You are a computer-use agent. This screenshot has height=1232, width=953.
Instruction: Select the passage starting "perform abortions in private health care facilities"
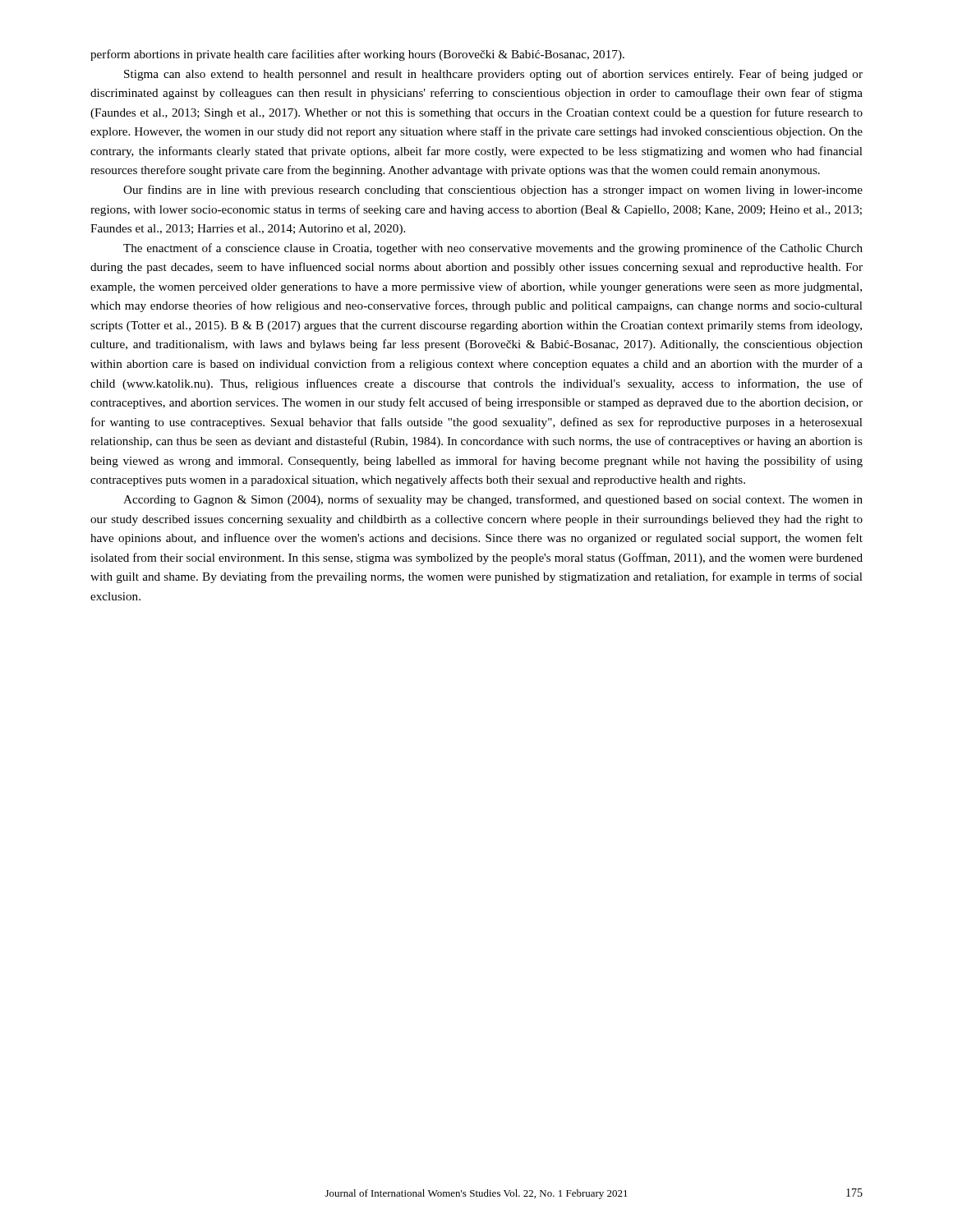click(x=476, y=325)
